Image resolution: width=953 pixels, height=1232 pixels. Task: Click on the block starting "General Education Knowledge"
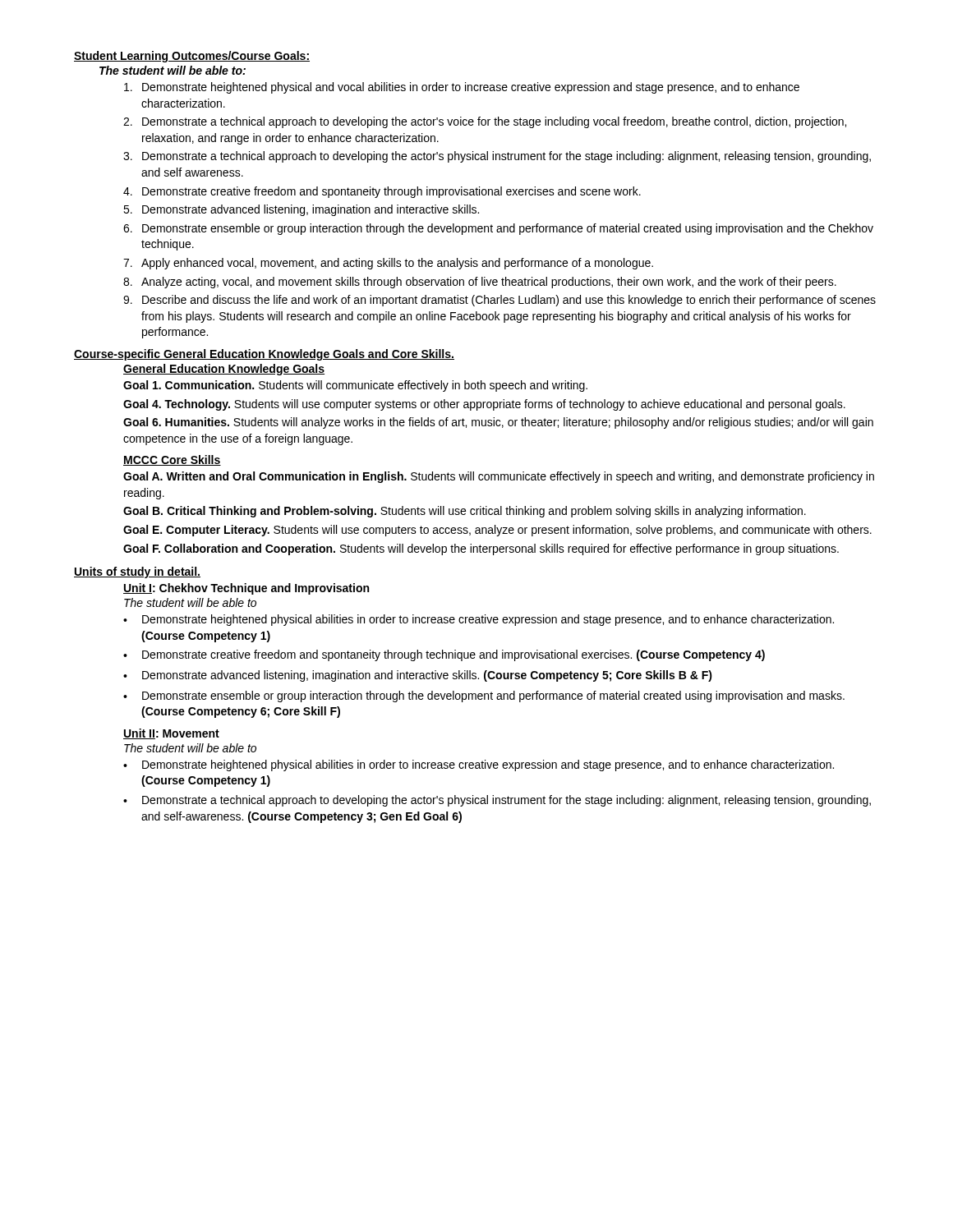coord(224,369)
